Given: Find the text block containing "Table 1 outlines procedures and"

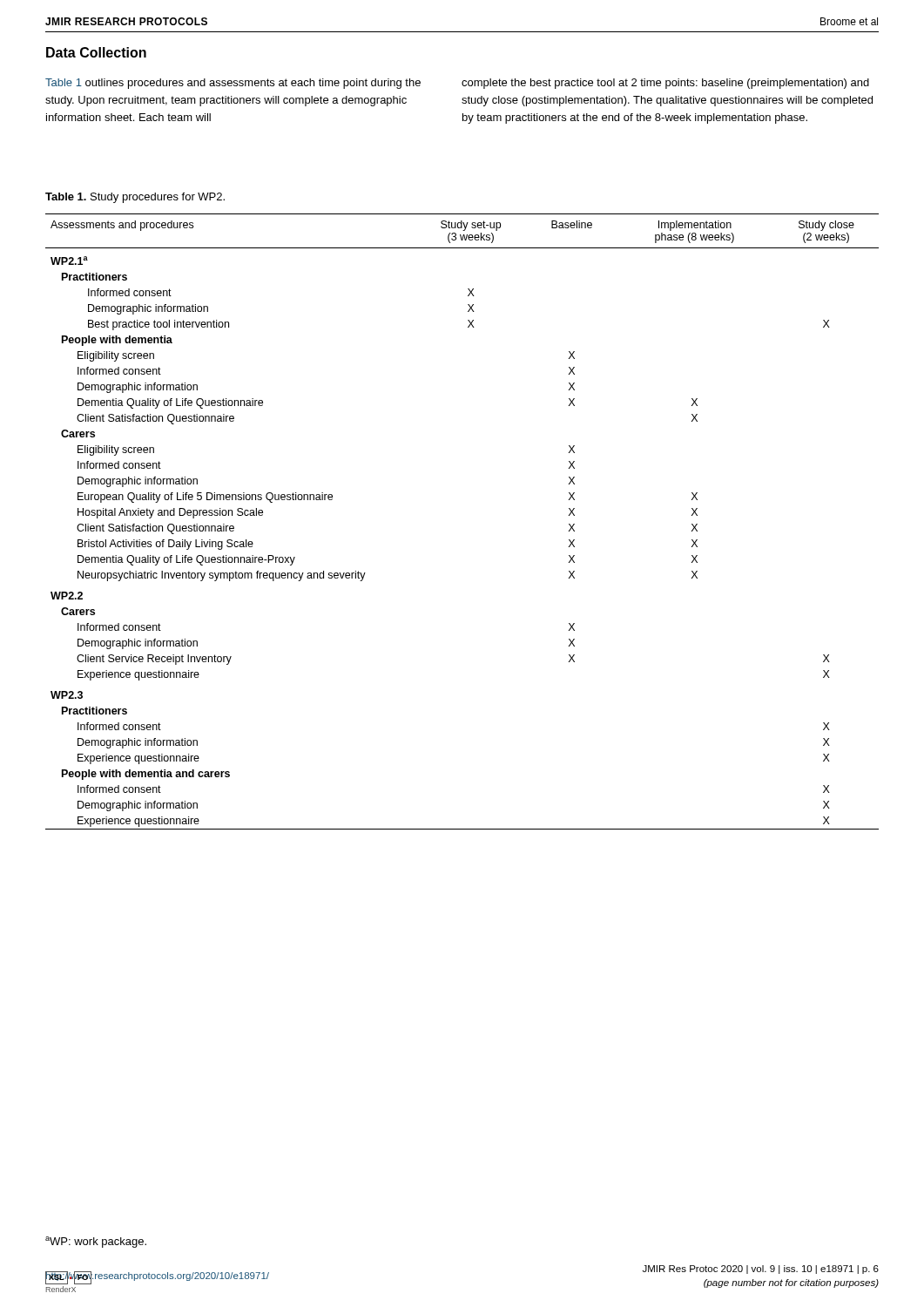Looking at the screenshot, I should (x=233, y=100).
